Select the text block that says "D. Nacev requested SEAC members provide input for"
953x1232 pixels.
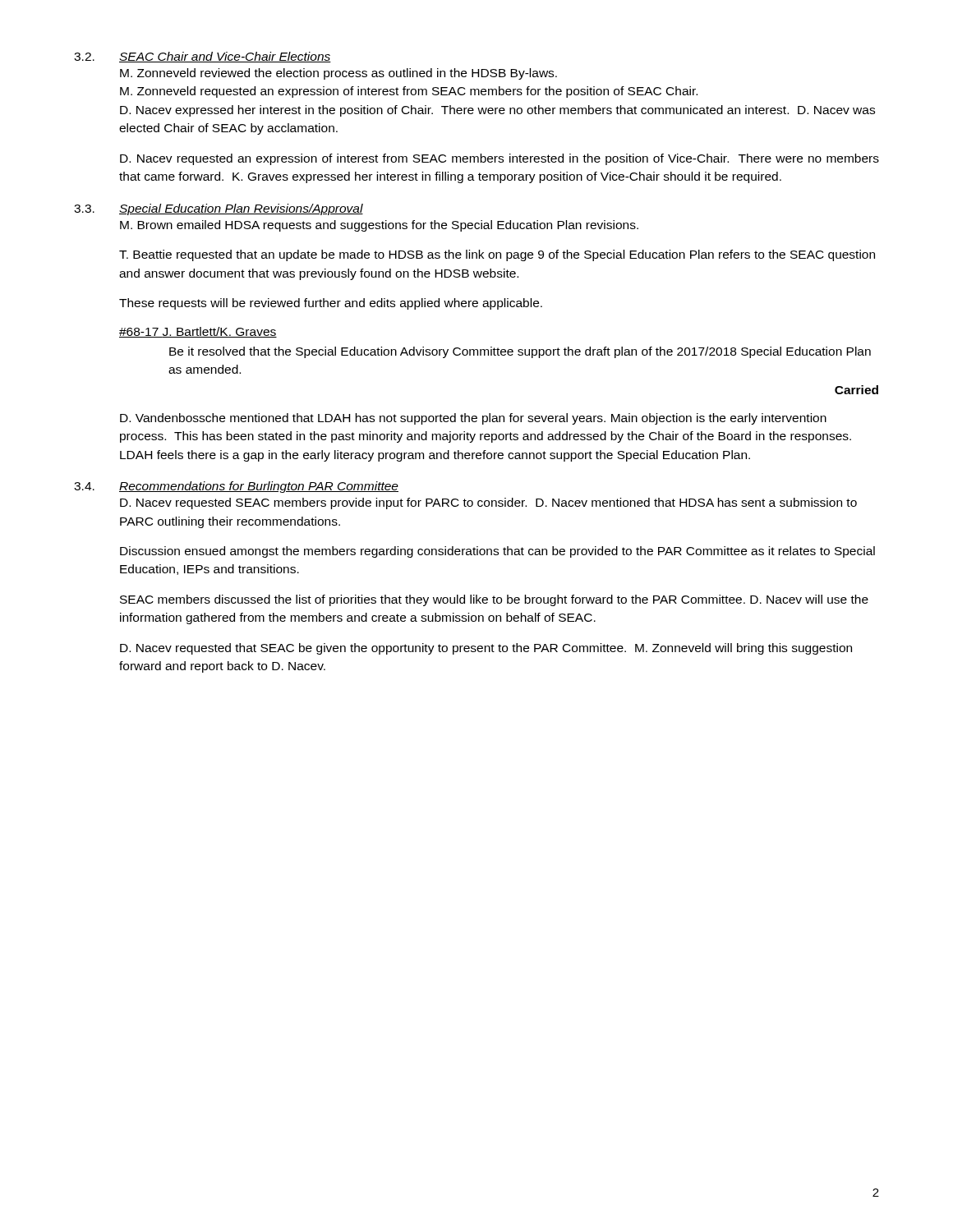(488, 511)
